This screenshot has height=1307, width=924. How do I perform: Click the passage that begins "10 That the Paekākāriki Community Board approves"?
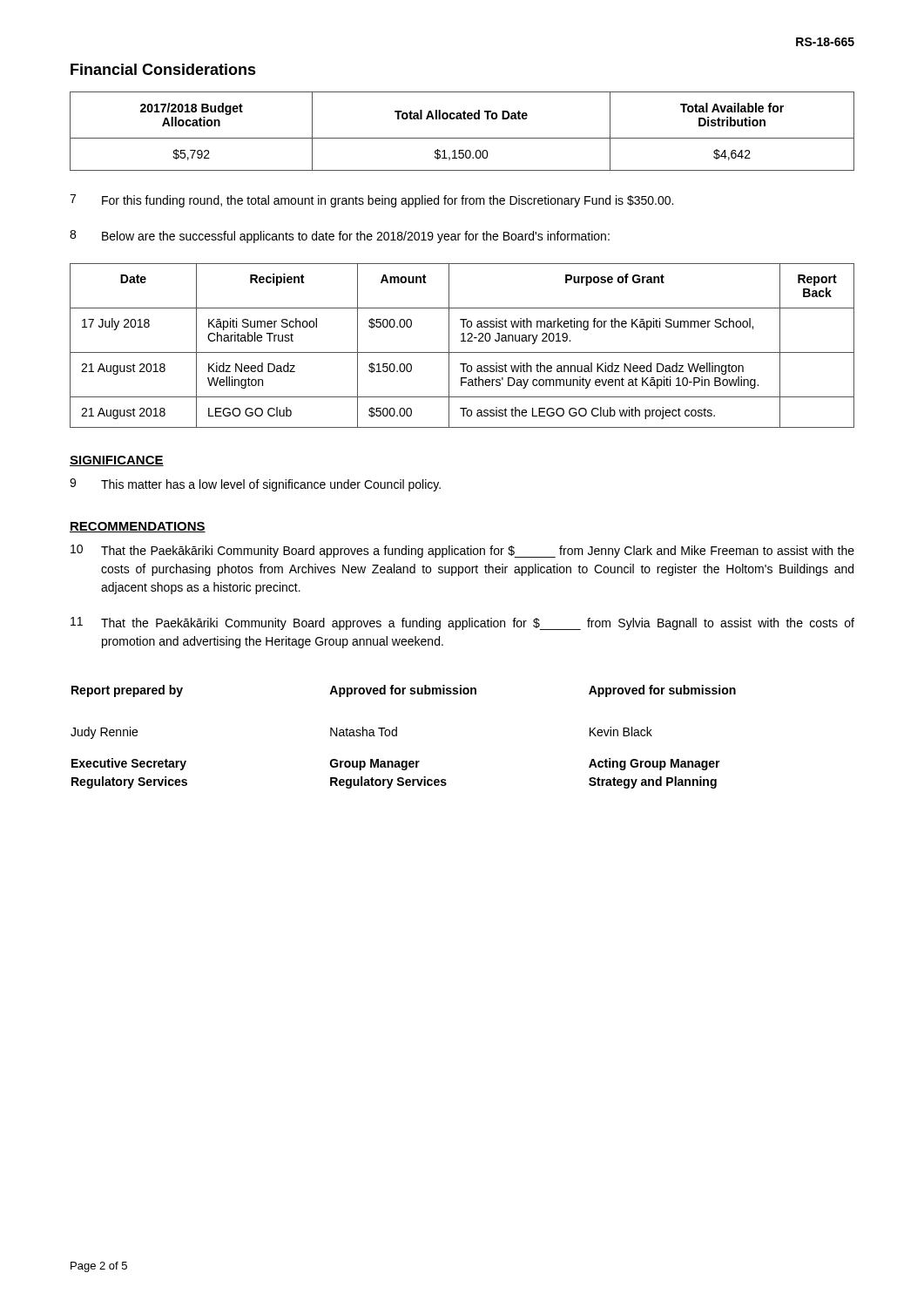tap(462, 569)
